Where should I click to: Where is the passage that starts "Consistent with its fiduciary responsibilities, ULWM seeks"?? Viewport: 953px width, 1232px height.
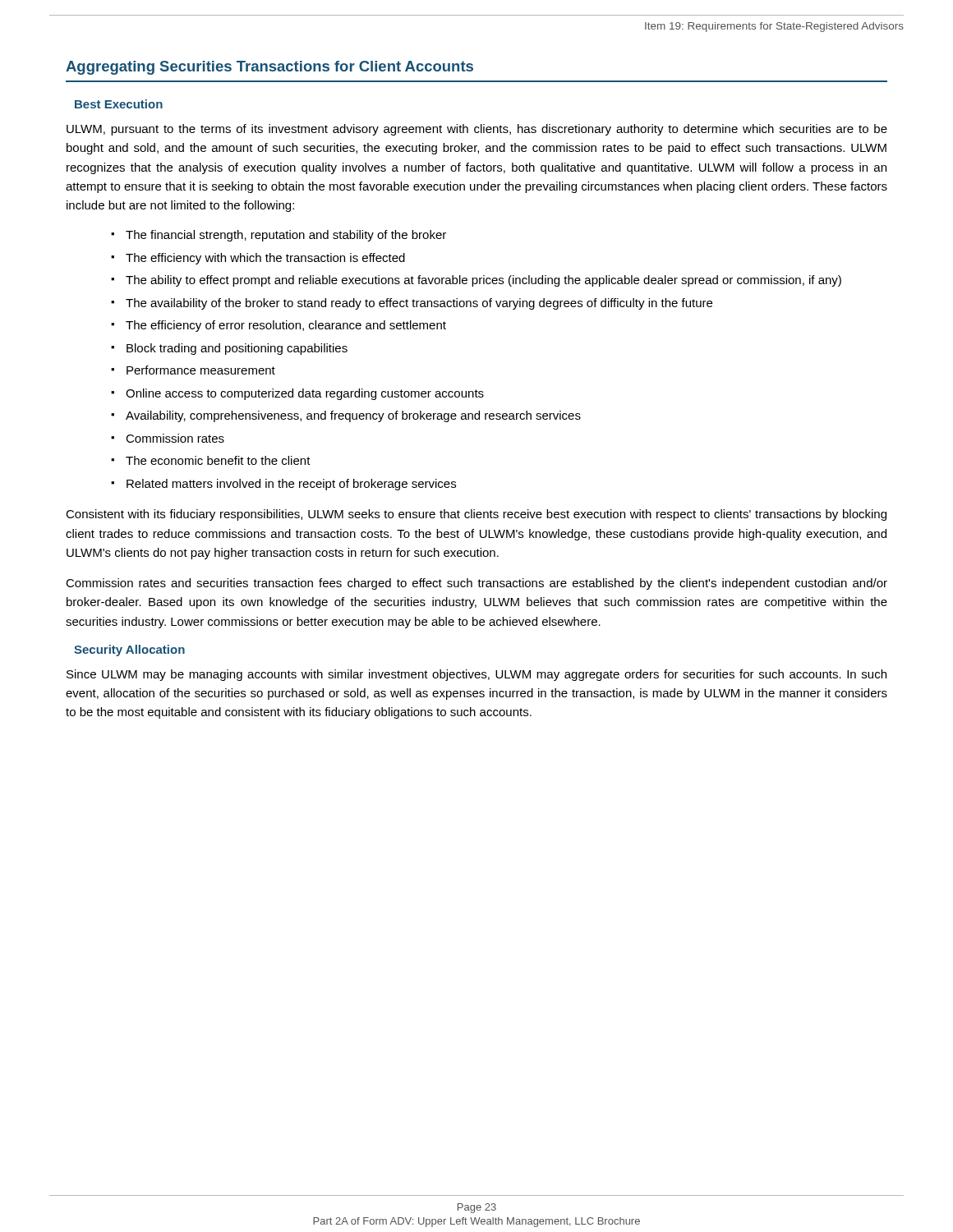[x=476, y=533]
